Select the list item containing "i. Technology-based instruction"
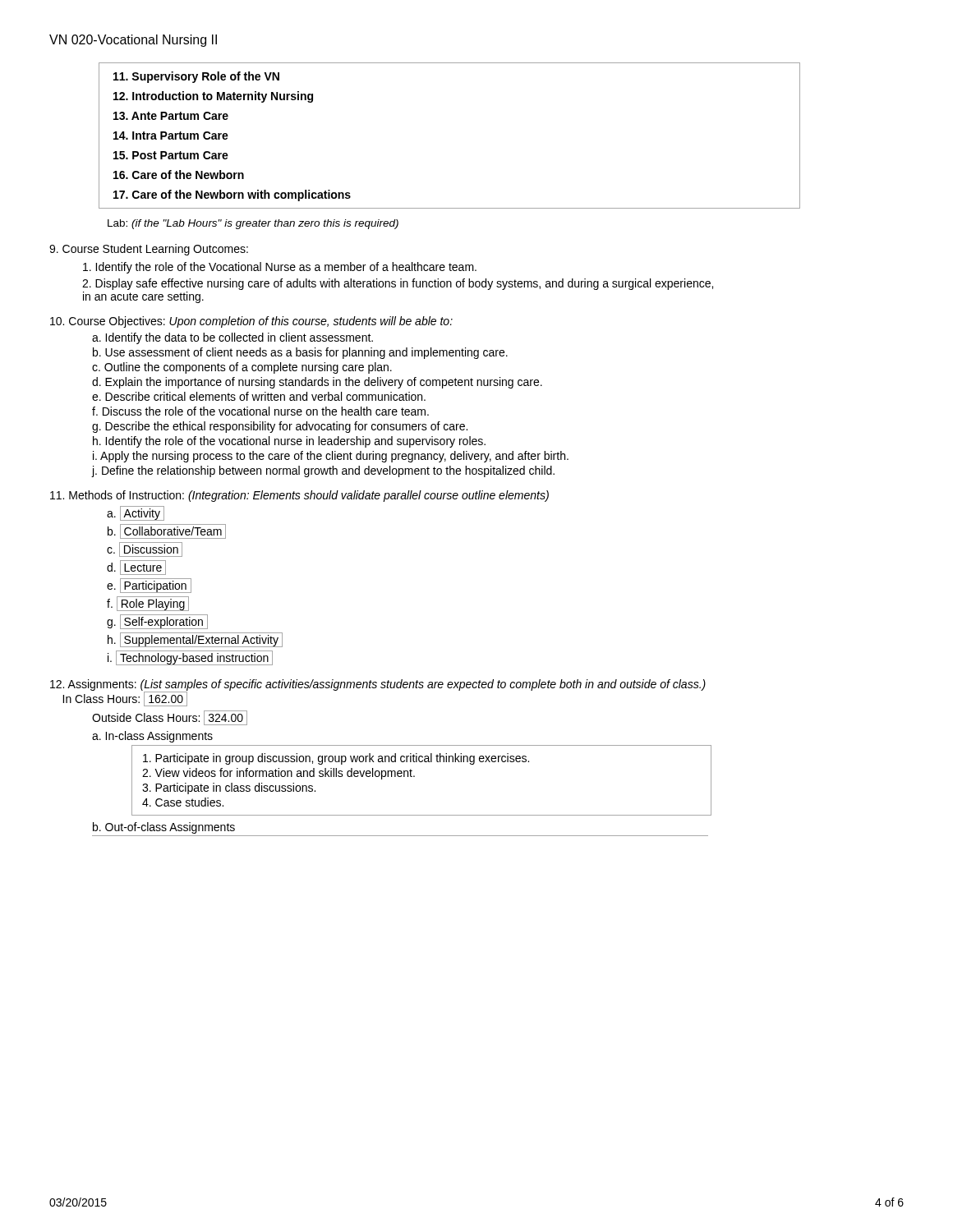Image resolution: width=953 pixels, height=1232 pixels. pyautogui.click(x=190, y=658)
